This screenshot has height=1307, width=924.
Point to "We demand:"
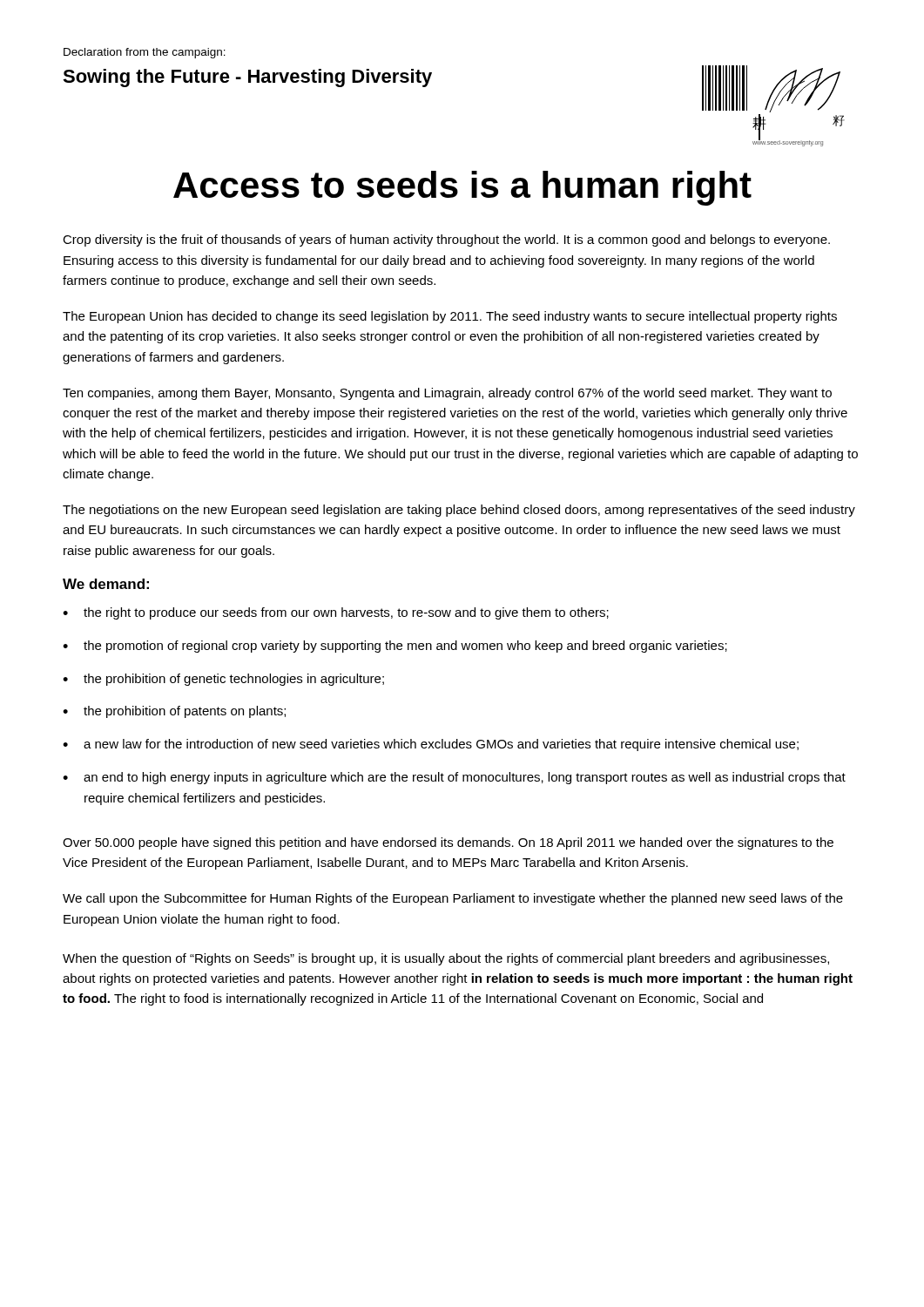click(x=107, y=584)
